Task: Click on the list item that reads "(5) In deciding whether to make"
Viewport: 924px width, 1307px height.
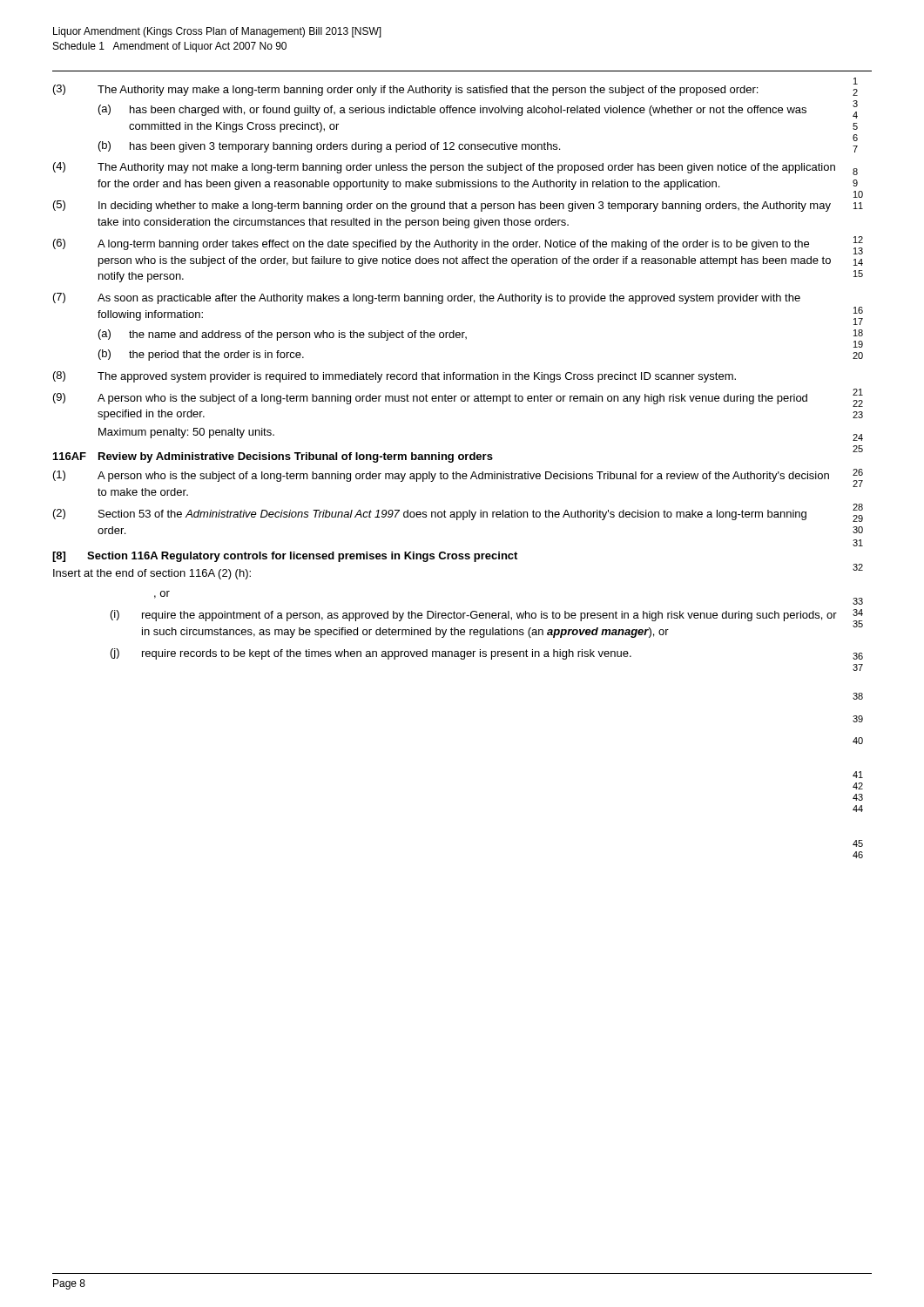Action: [445, 214]
